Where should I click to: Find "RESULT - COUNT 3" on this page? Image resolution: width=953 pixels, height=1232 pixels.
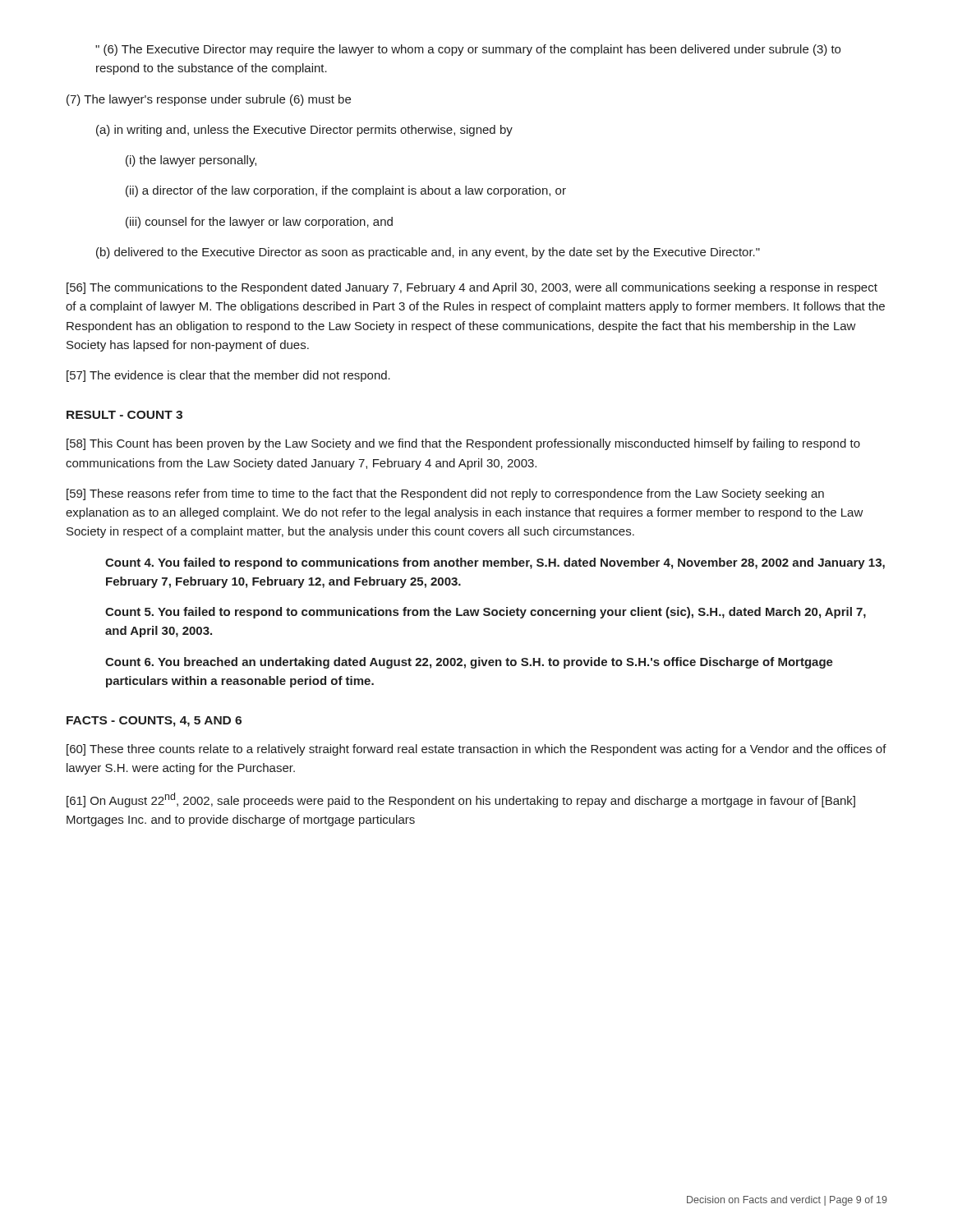pyautogui.click(x=124, y=415)
